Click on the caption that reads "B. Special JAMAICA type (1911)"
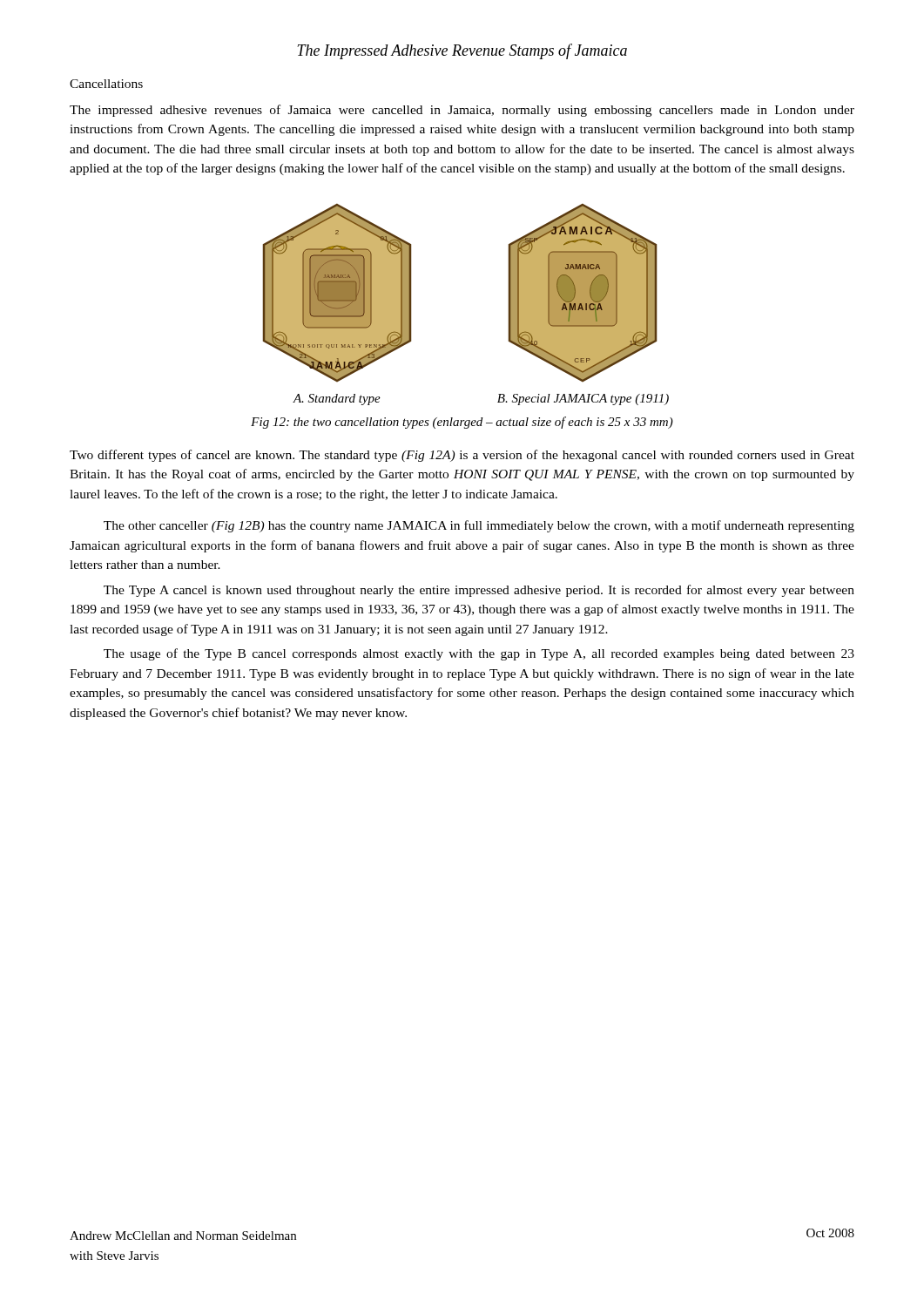The width and height of the screenshot is (924, 1307). pos(583,398)
